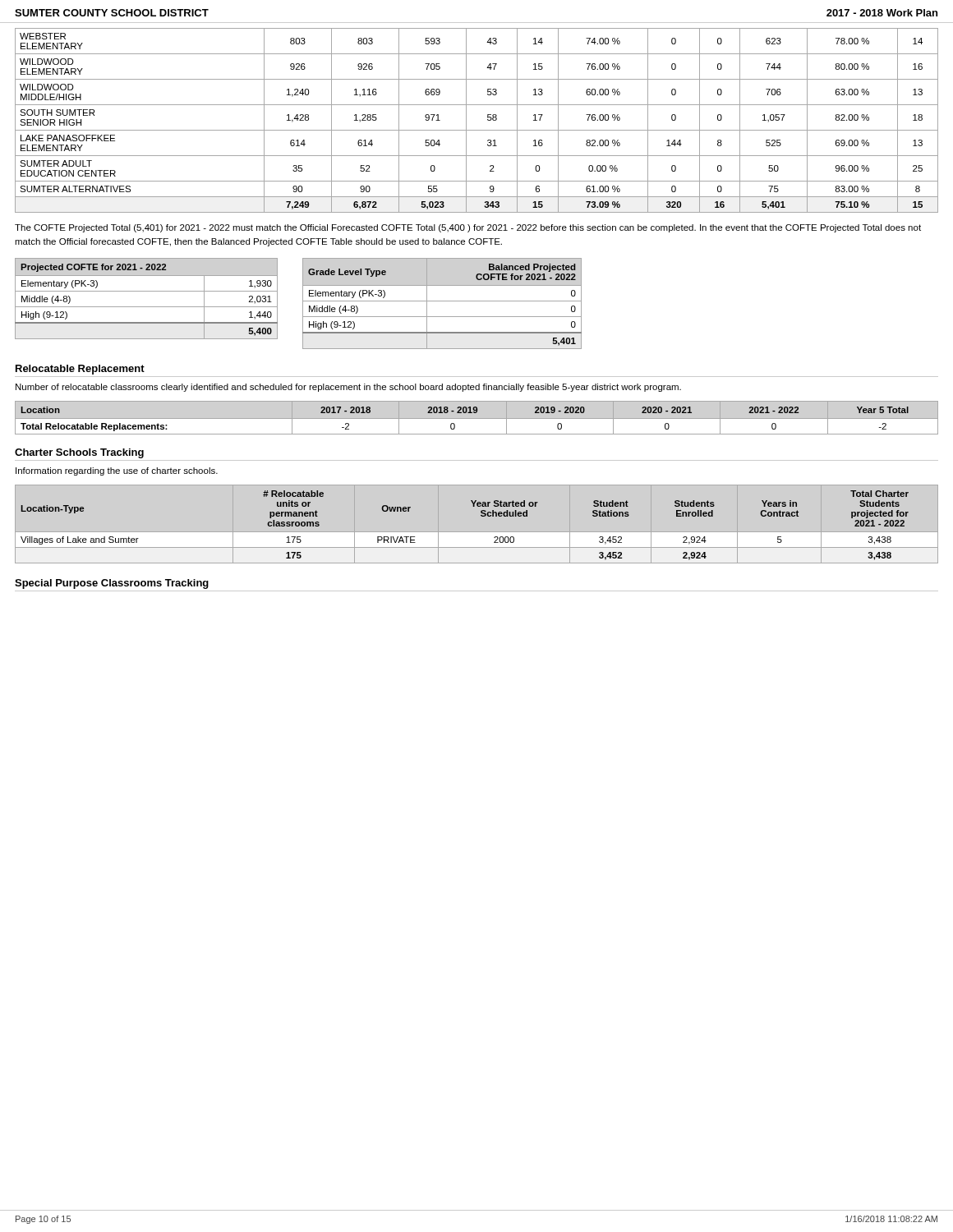The image size is (953, 1232).
Task: Select the text block with the text "Number of relocatable"
Action: point(348,386)
